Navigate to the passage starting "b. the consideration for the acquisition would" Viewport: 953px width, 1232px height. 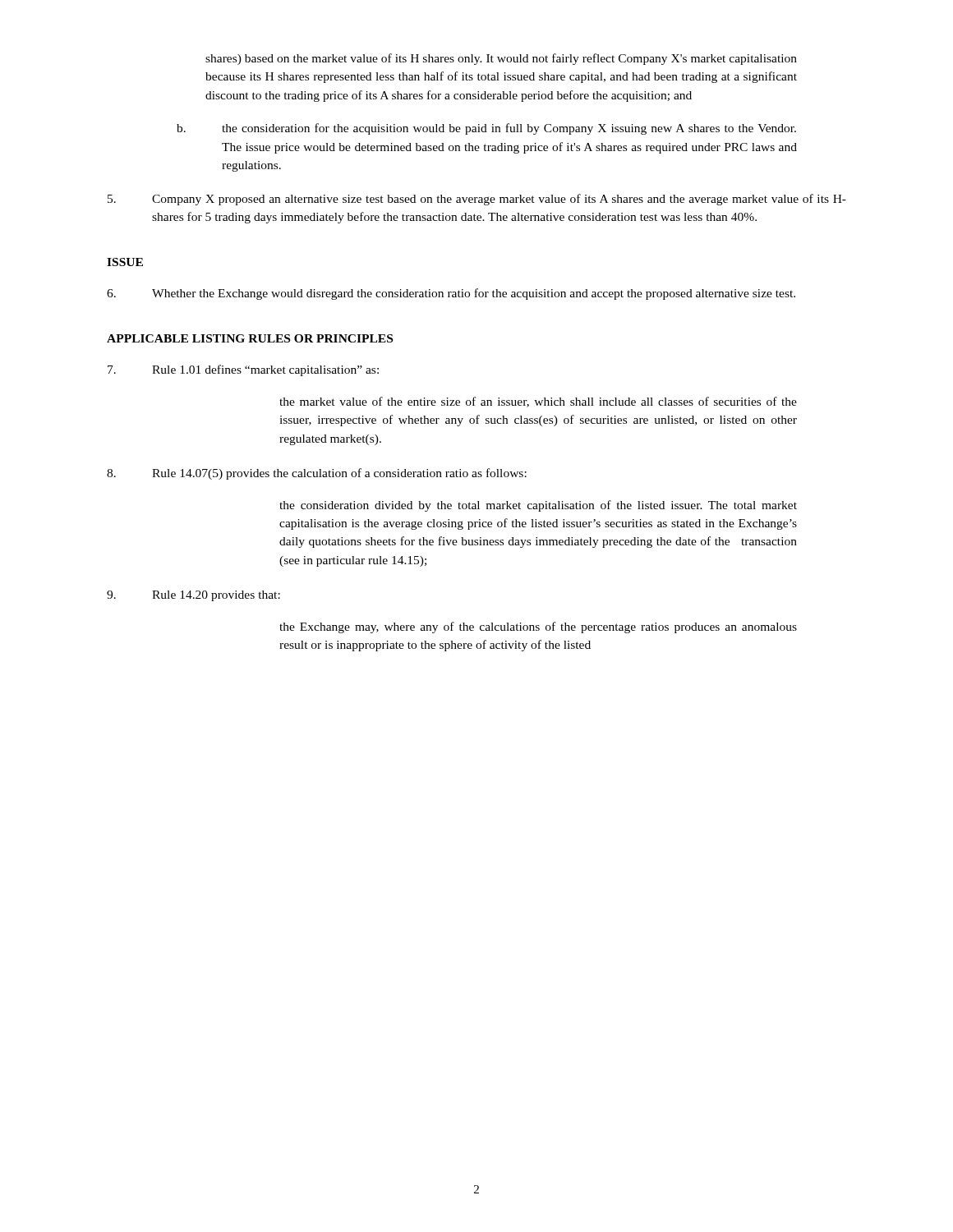[487, 147]
